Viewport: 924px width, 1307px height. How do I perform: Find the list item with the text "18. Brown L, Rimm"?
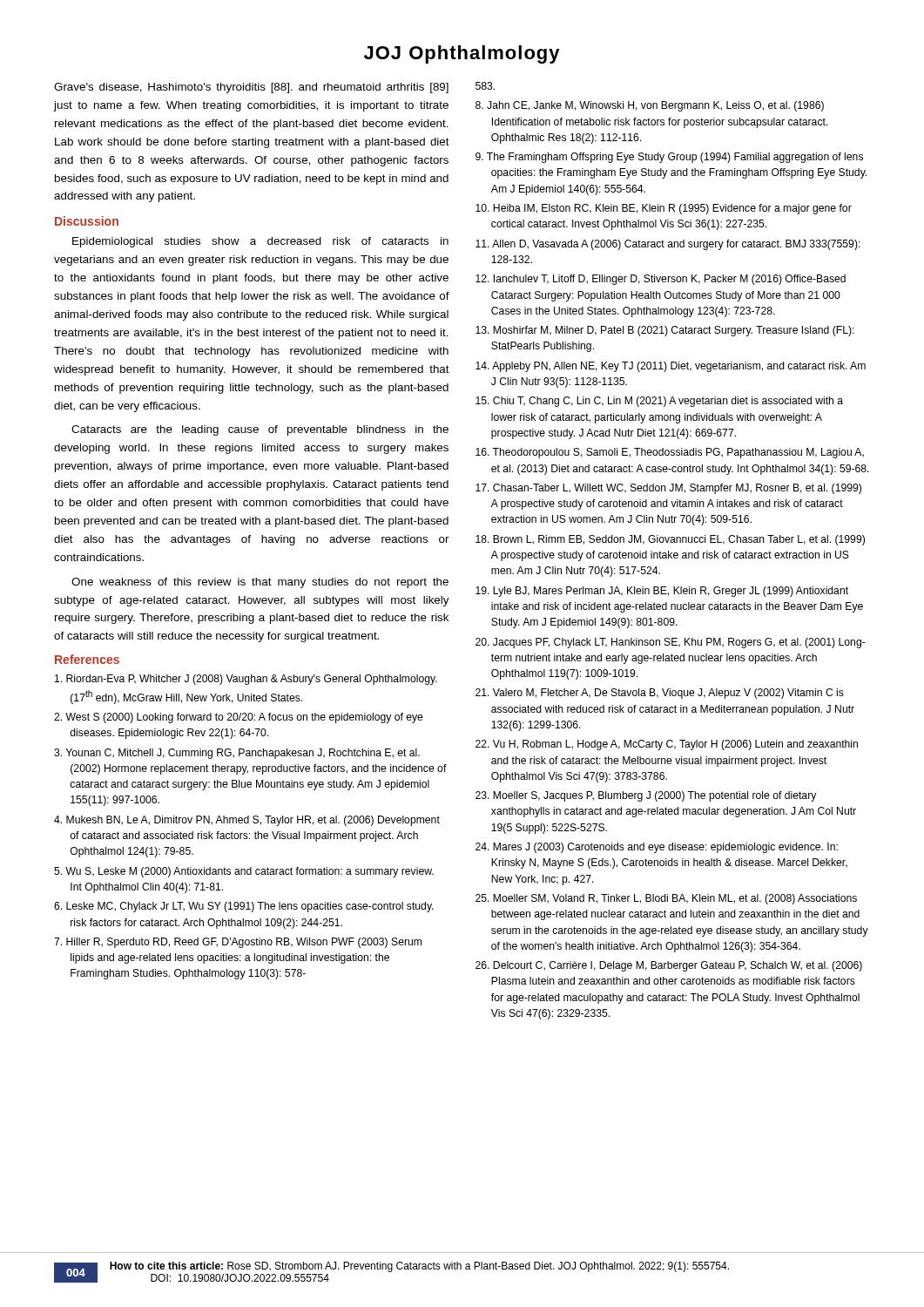coord(670,555)
